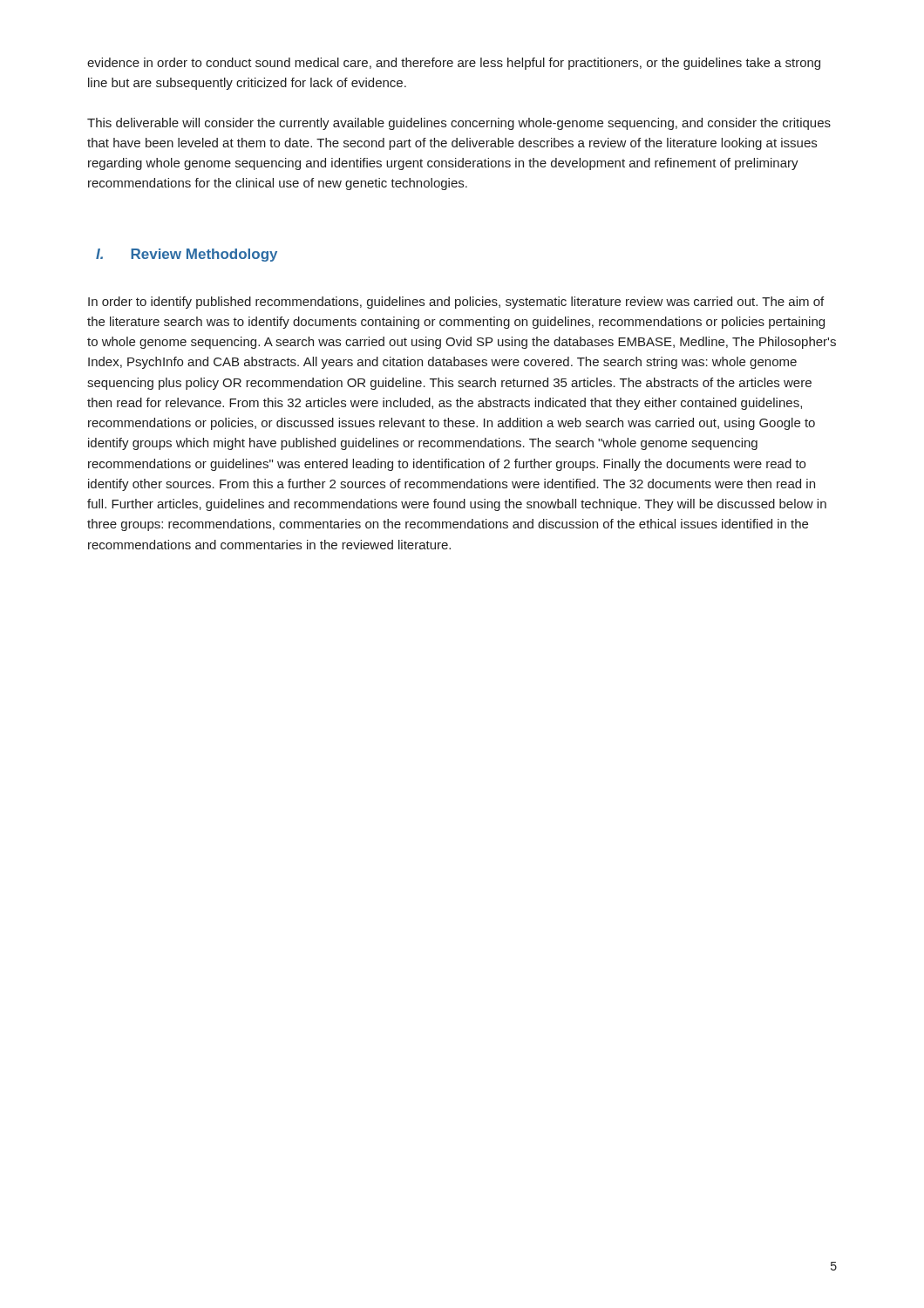The width and height of the screenshot is (924, 1308).
Task: Point to the element starting "This deliverable will consider the currently available"
Action: (462, 153)
